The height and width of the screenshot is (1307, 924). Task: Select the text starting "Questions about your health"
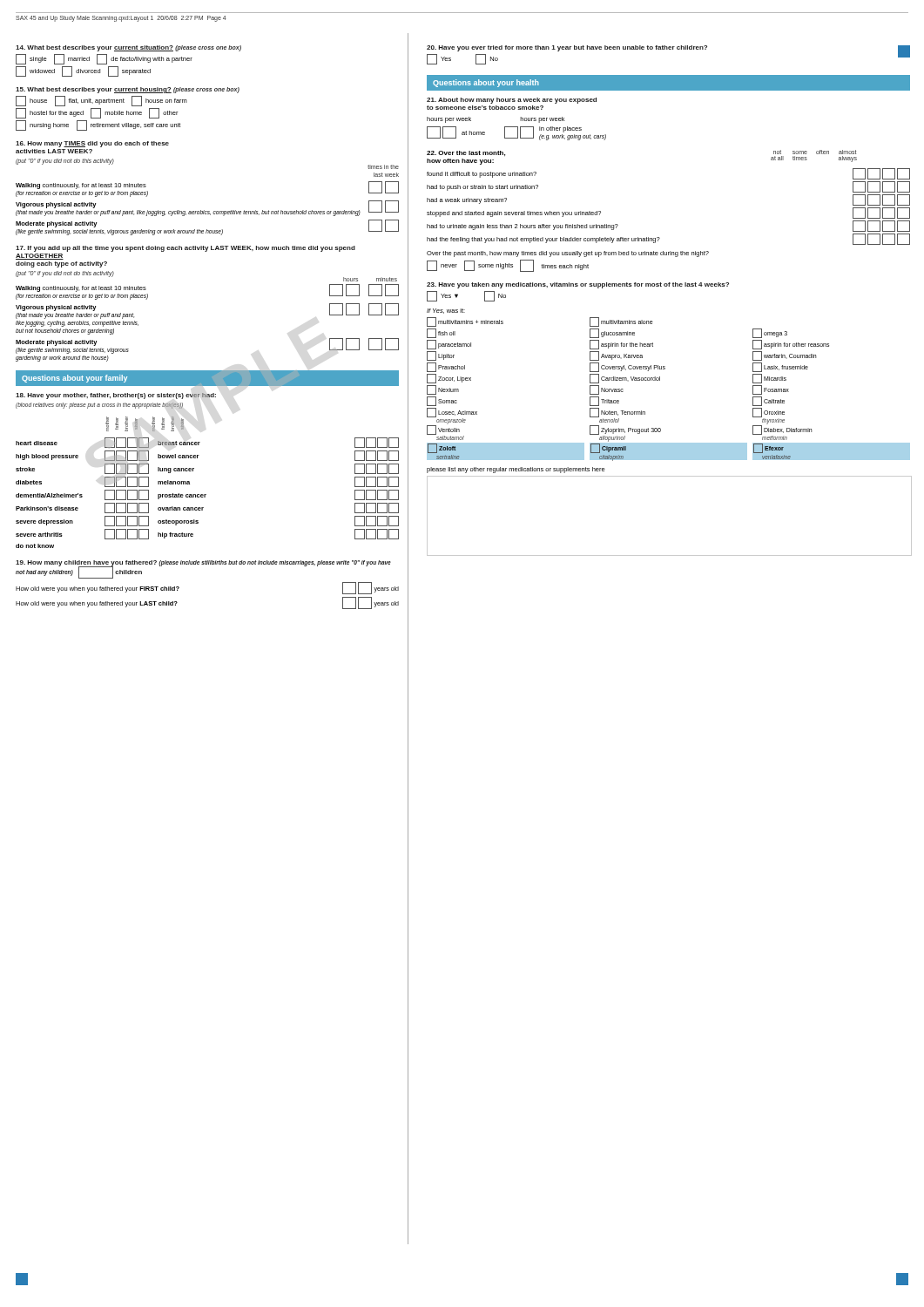click(x=486, y=83)
